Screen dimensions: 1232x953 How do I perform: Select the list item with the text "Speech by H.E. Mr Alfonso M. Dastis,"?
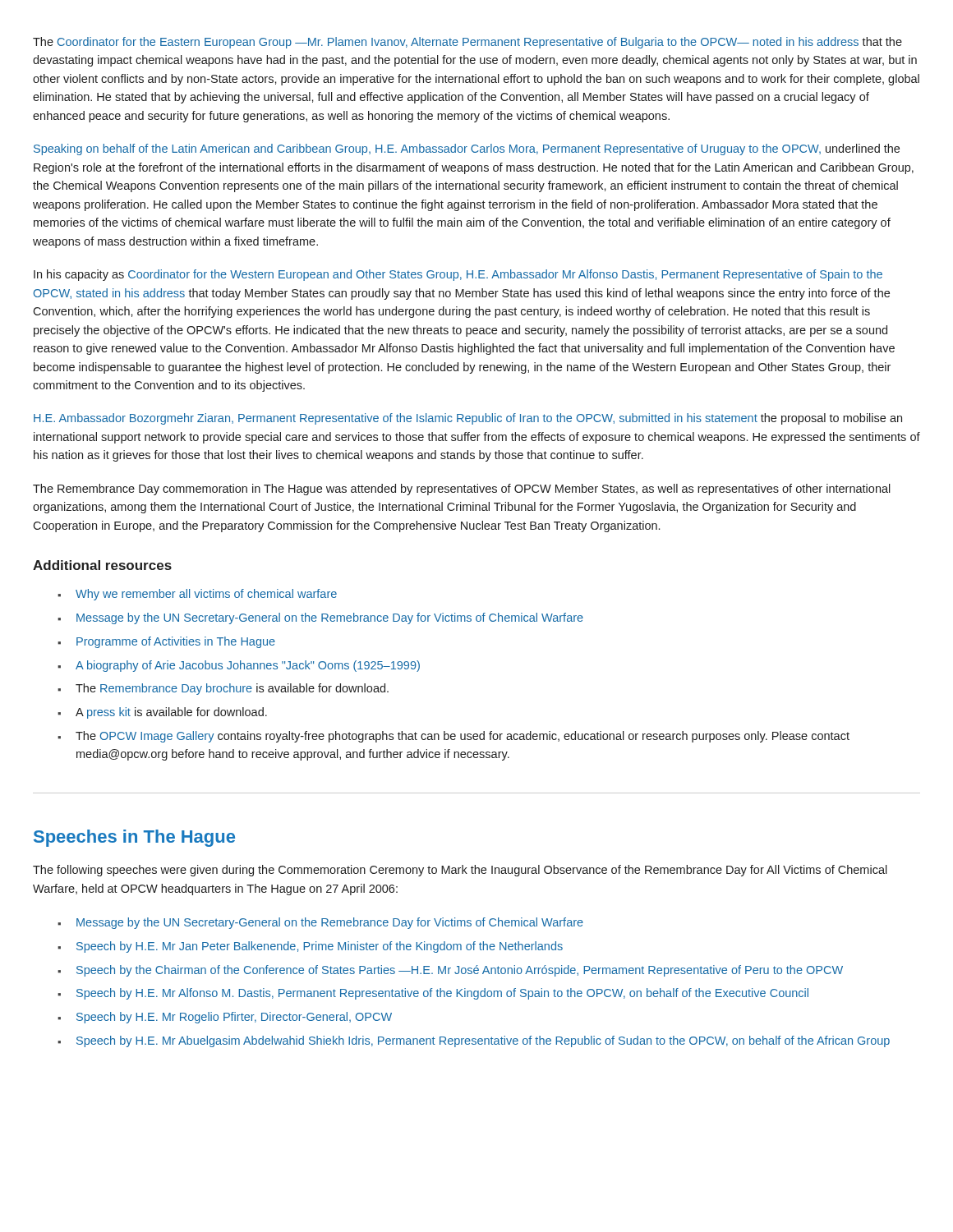(x=442, y=993)
